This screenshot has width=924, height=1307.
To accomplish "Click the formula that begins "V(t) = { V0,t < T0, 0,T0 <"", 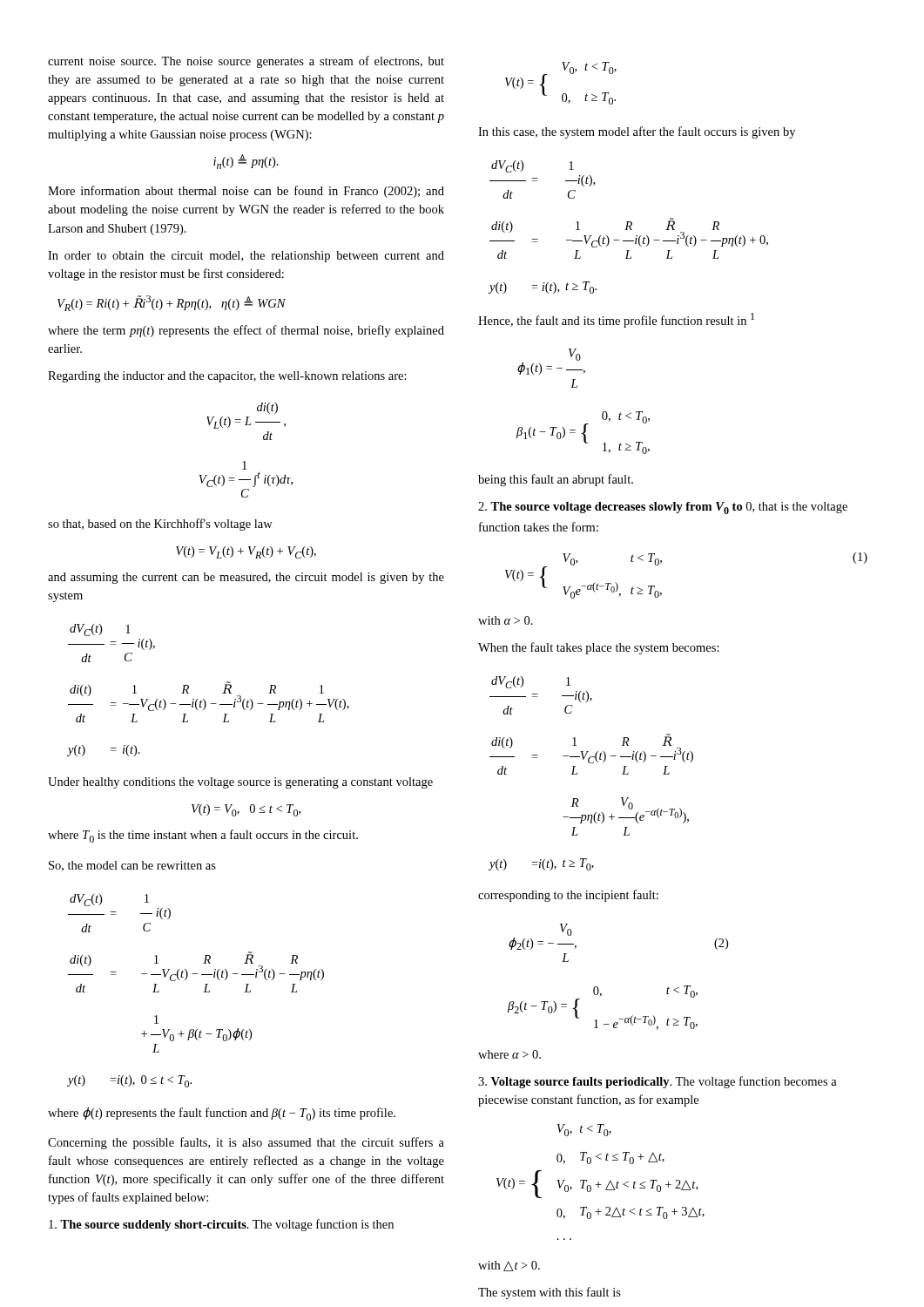I will 602,1184.
